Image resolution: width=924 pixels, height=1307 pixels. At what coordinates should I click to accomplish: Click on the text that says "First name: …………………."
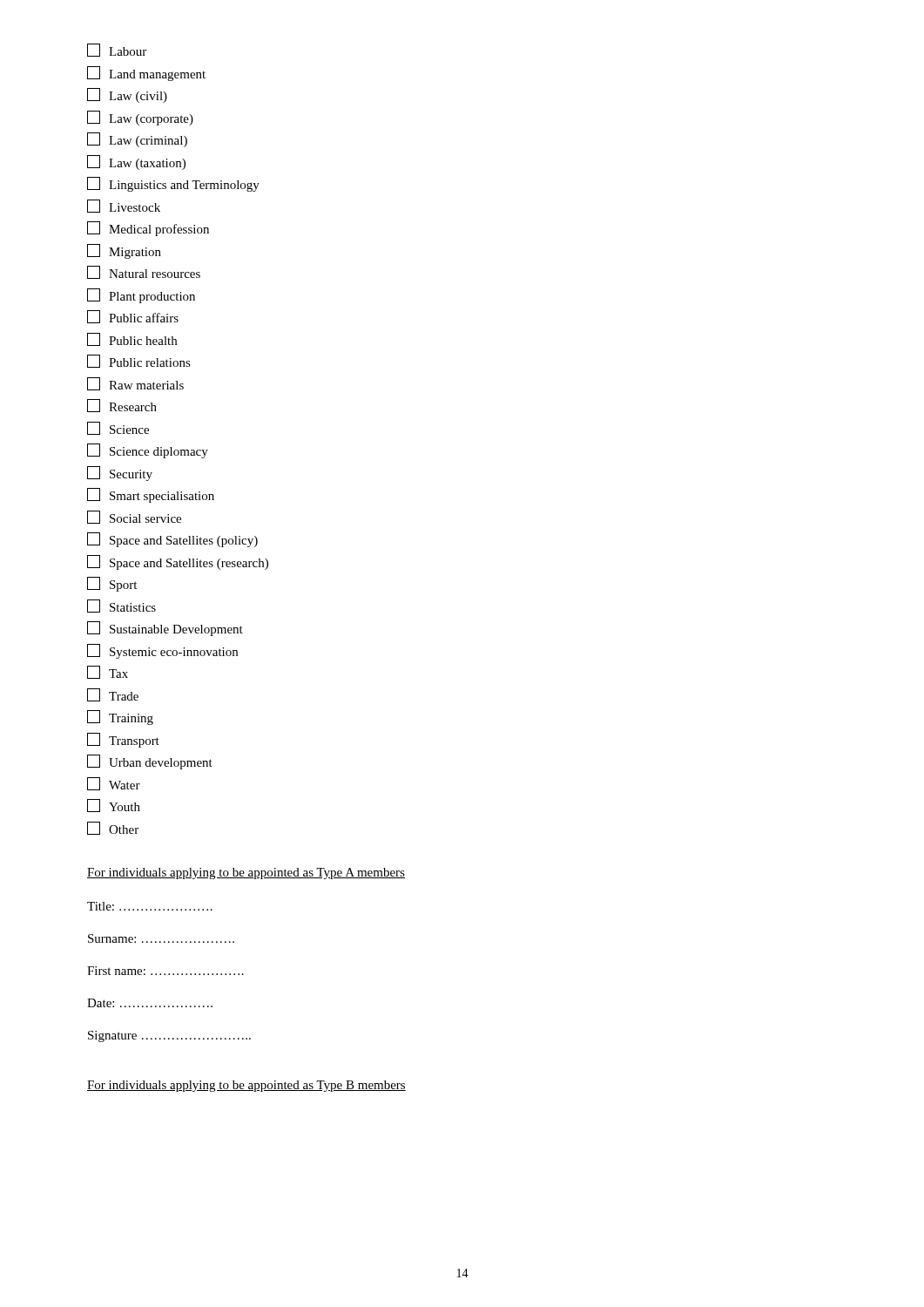[x=166, y=971]
